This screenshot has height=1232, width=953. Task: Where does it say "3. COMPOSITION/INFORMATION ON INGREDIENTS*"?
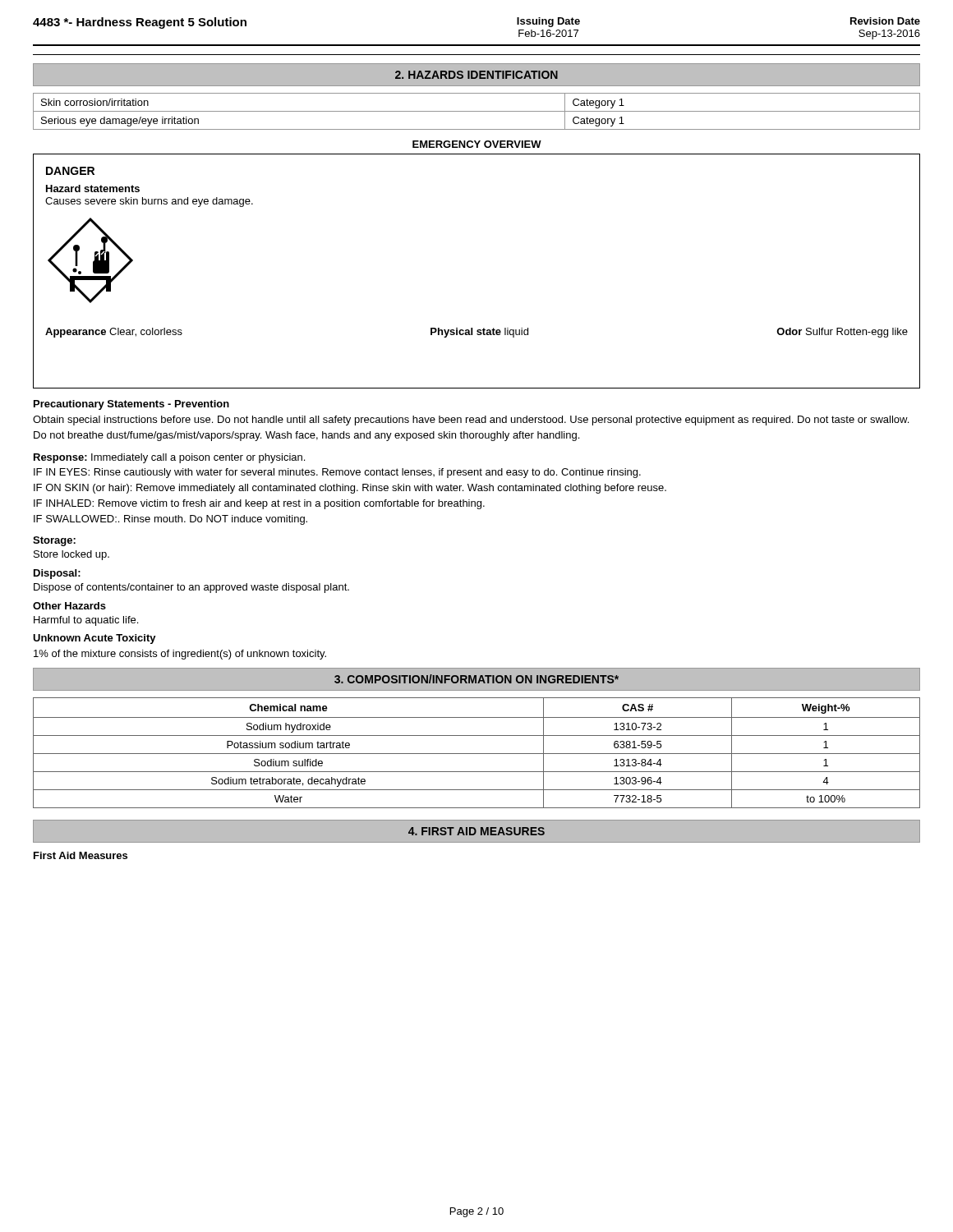tap(476, 680)
